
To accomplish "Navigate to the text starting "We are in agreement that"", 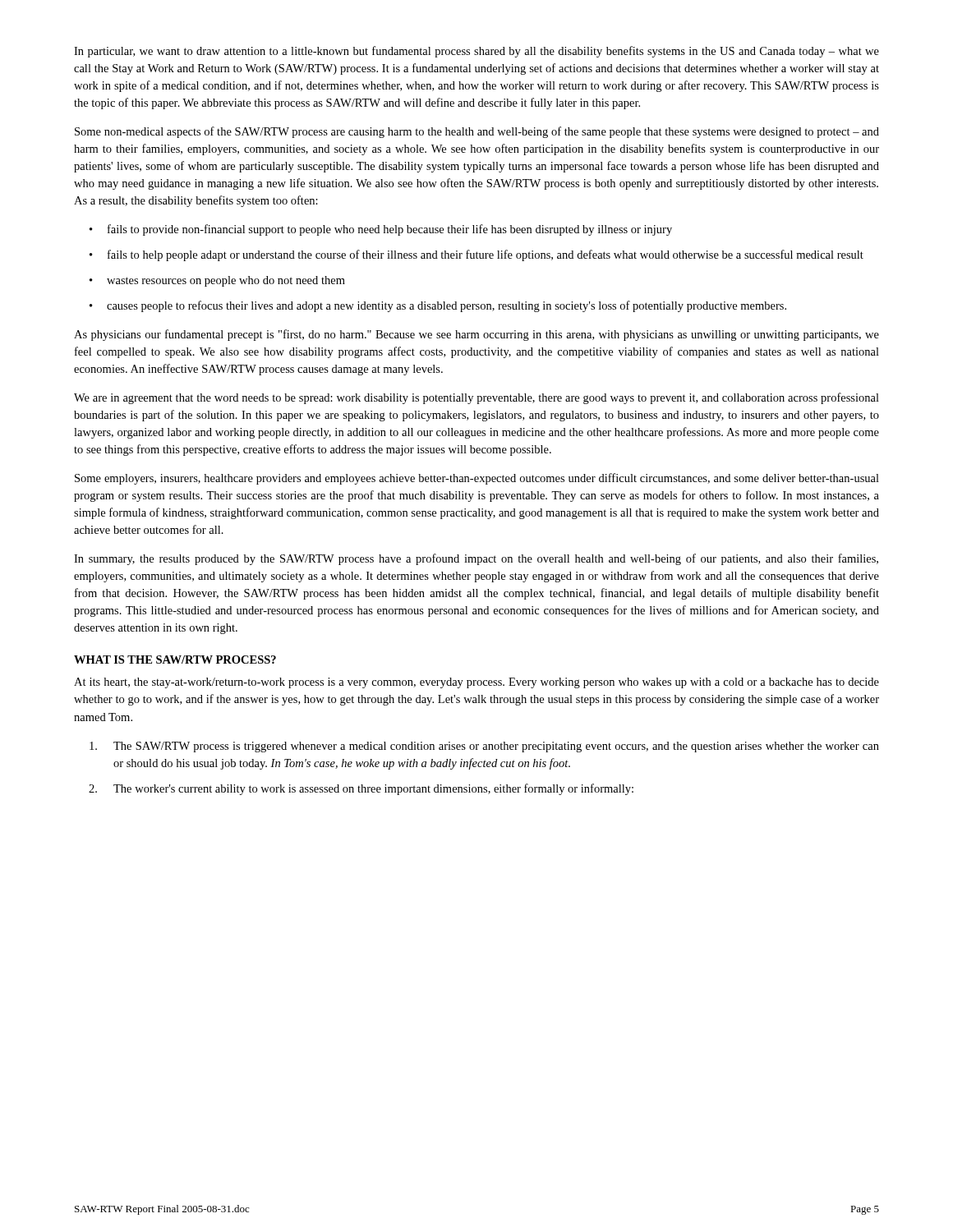I will pyautogui.click(x=476, y=424).
